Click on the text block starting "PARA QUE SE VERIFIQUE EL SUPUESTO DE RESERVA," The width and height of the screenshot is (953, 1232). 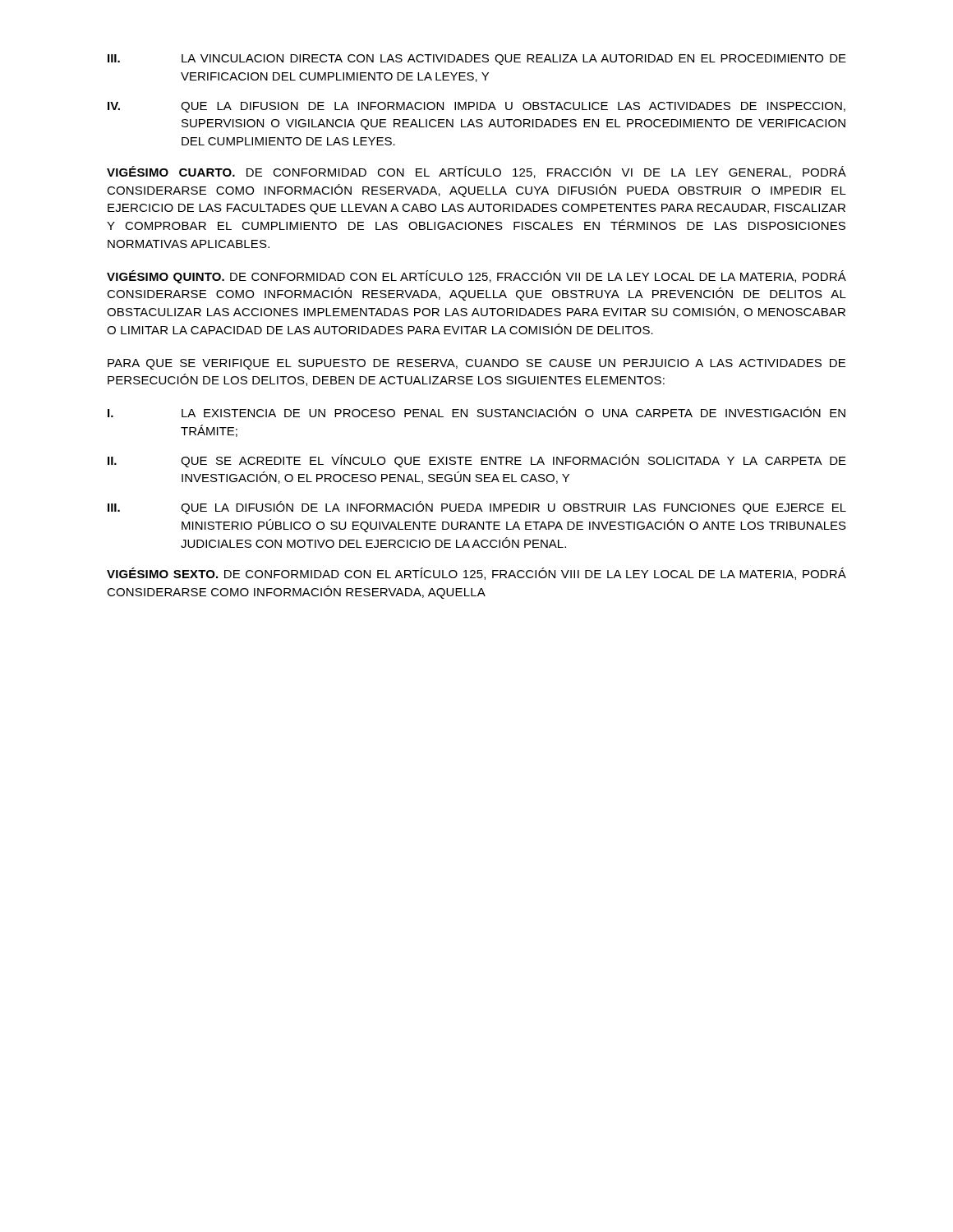[x=476, y=371]
